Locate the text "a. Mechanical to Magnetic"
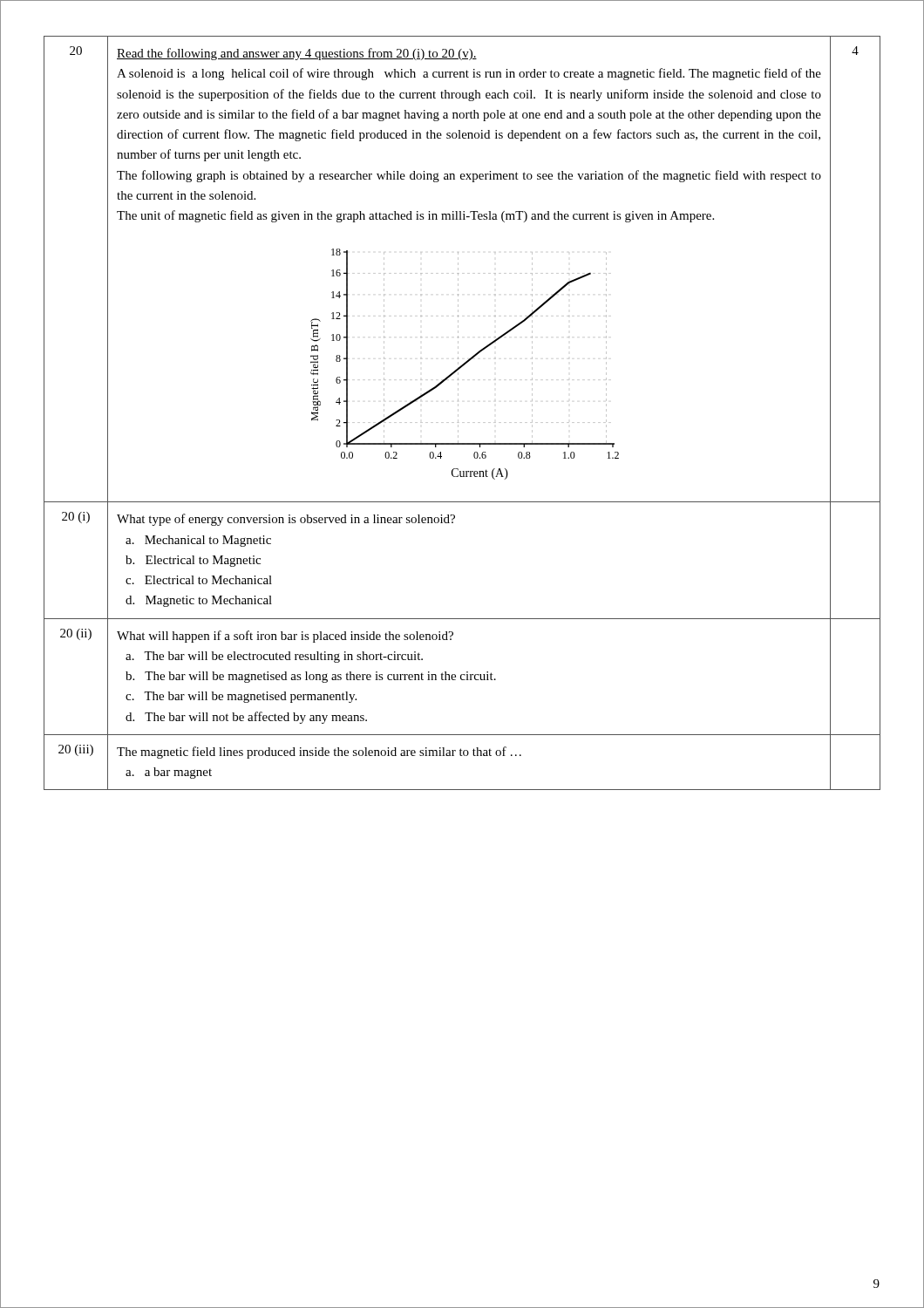The width and height of the screenshot is (924, 1308). pos(198,539)
